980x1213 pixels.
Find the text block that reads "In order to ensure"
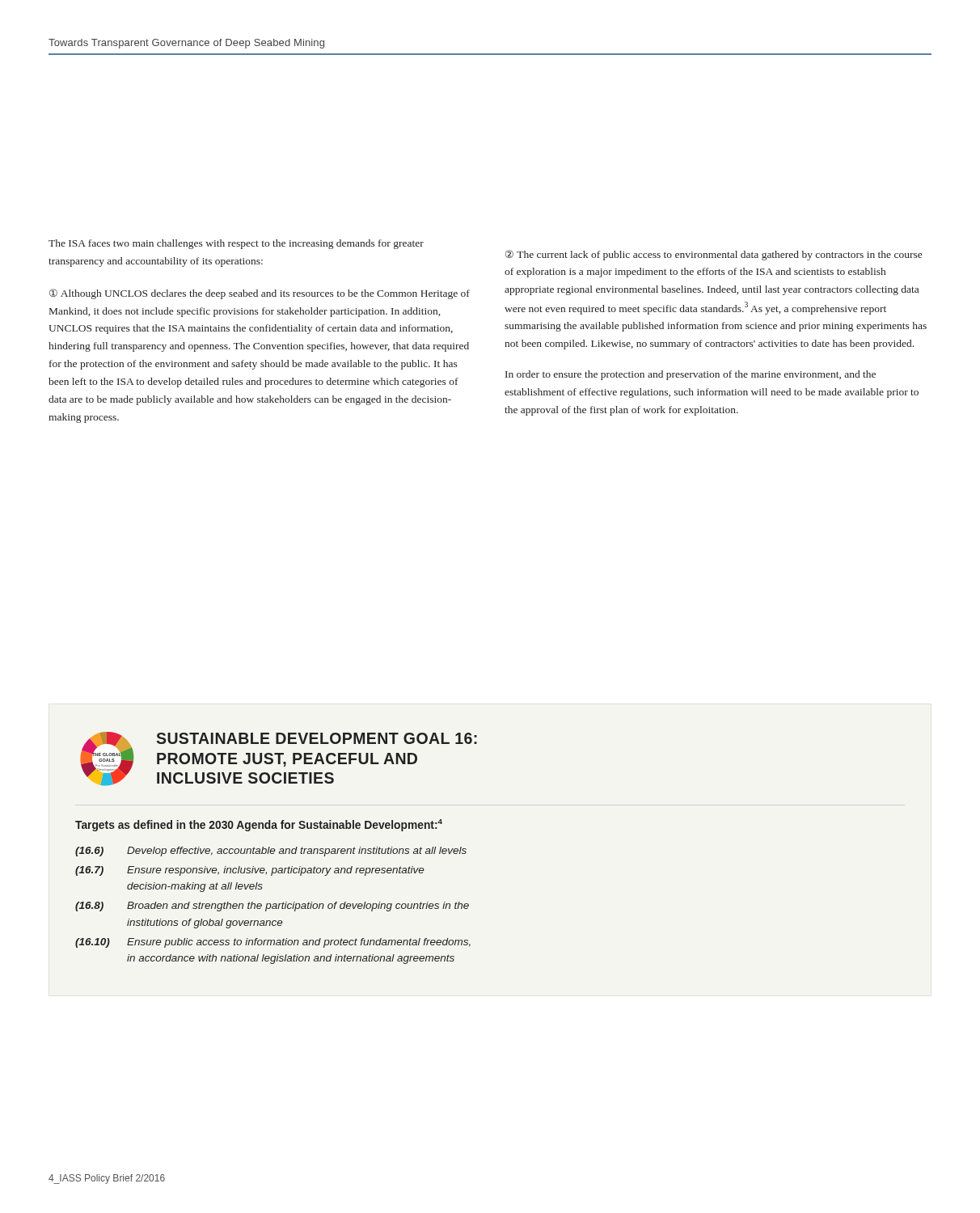(718, 392)
